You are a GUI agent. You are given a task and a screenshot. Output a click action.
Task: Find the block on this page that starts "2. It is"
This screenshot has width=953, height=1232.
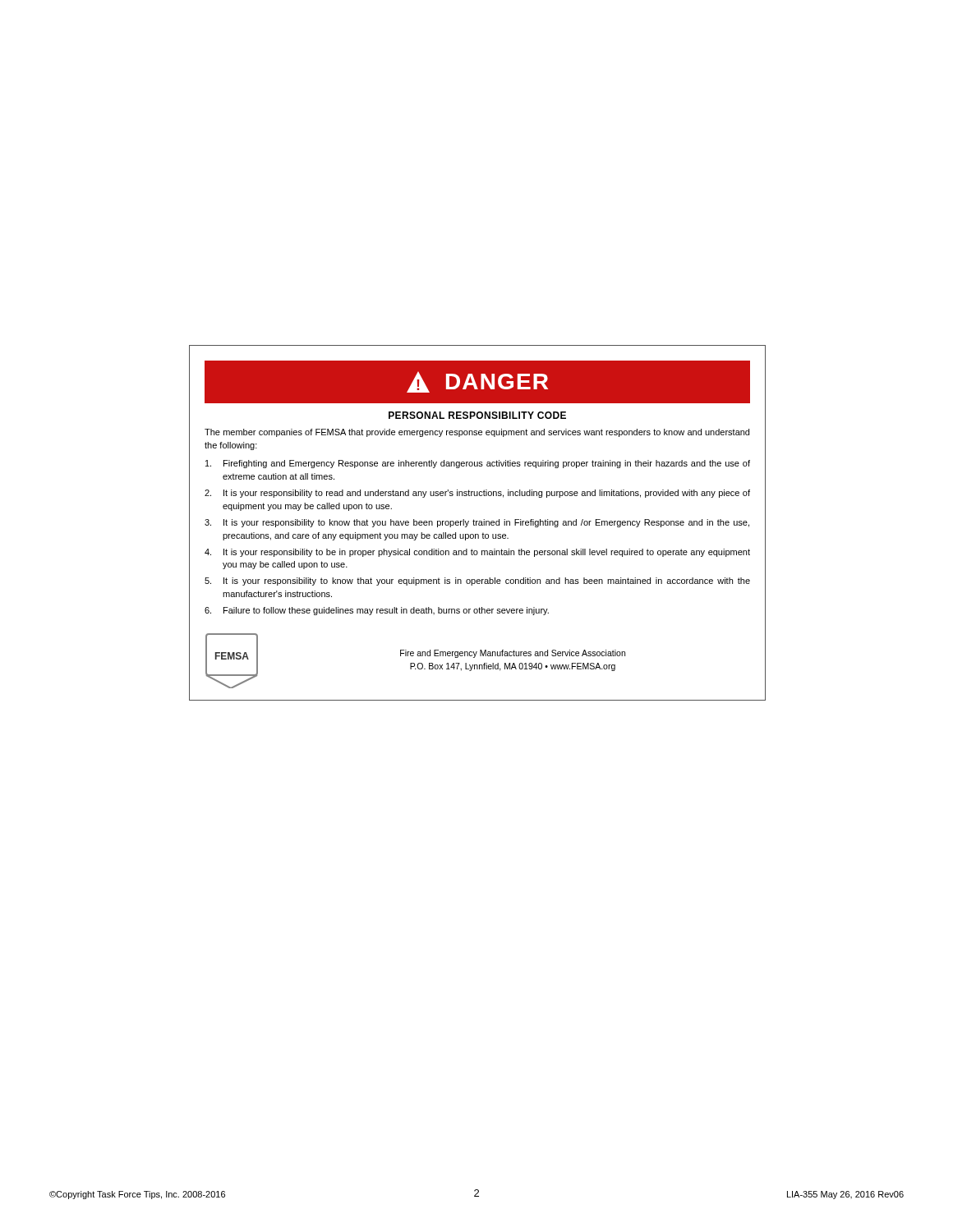477,500
